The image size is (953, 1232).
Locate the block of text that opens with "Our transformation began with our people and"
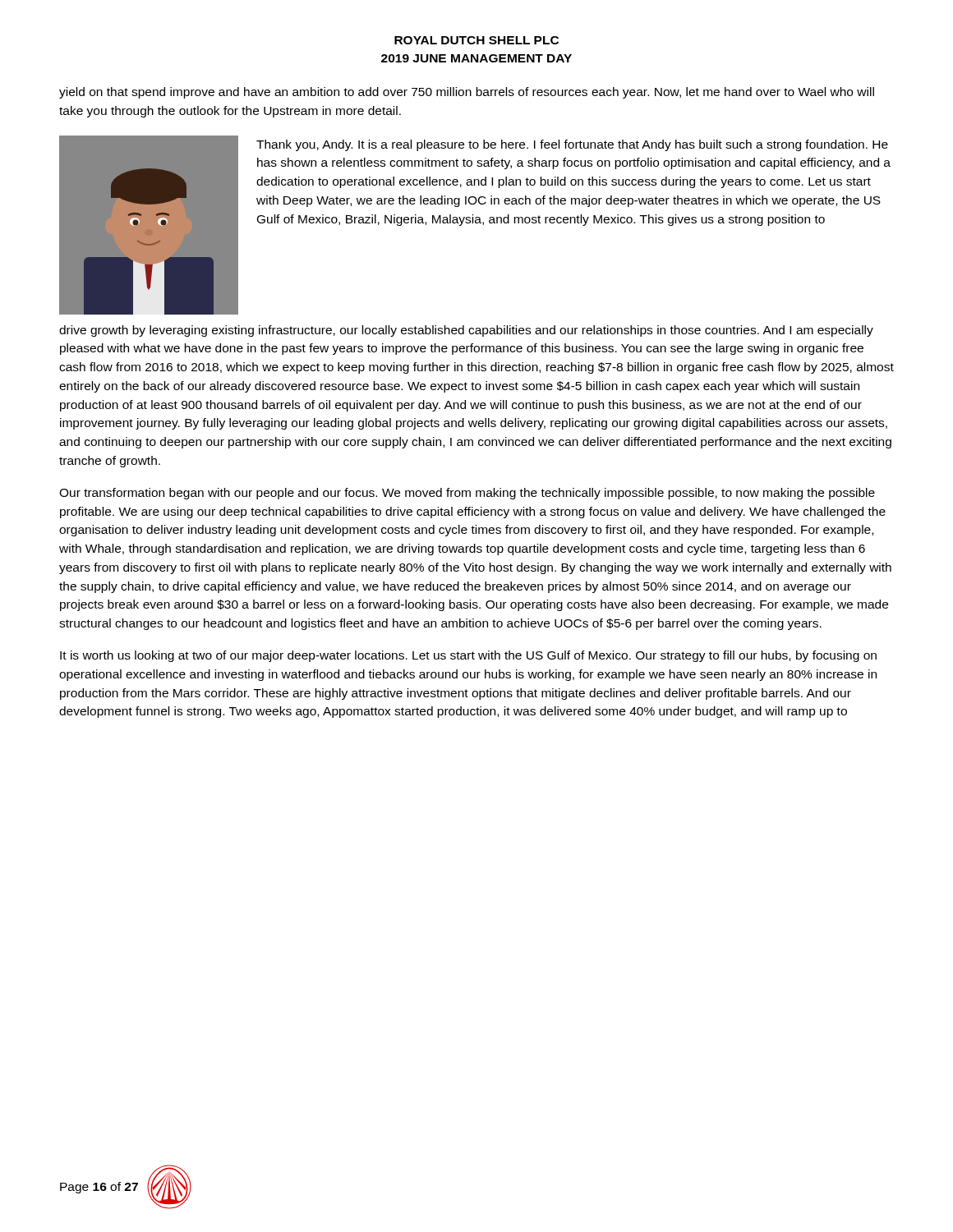(x=476, y=558)
